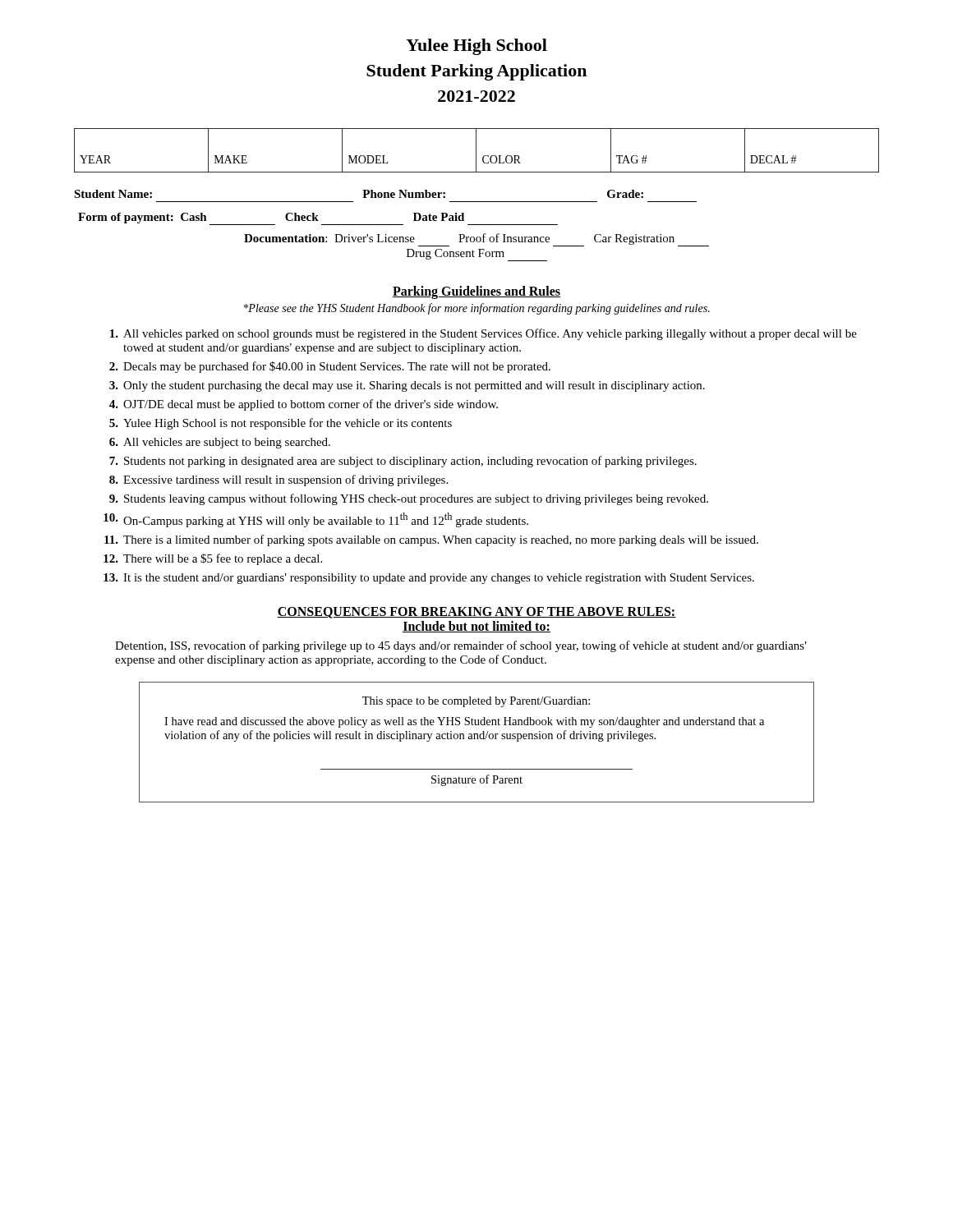The image size is (953, 1232).
Task: Point to the block beginning "All vehicles parked on"
Action: (x=476, y=341)
